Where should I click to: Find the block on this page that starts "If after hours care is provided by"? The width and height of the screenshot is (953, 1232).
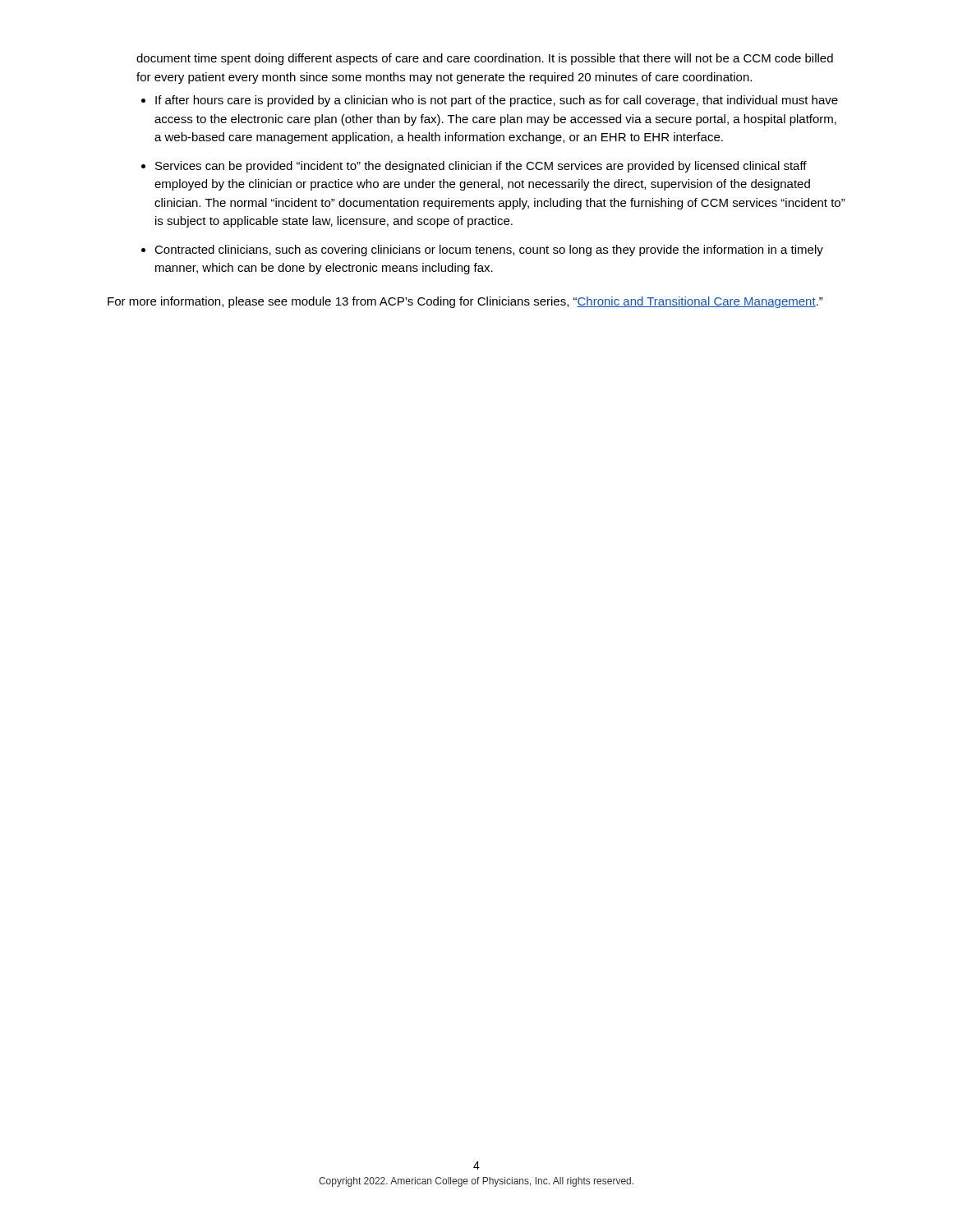[x=496, y=118]
